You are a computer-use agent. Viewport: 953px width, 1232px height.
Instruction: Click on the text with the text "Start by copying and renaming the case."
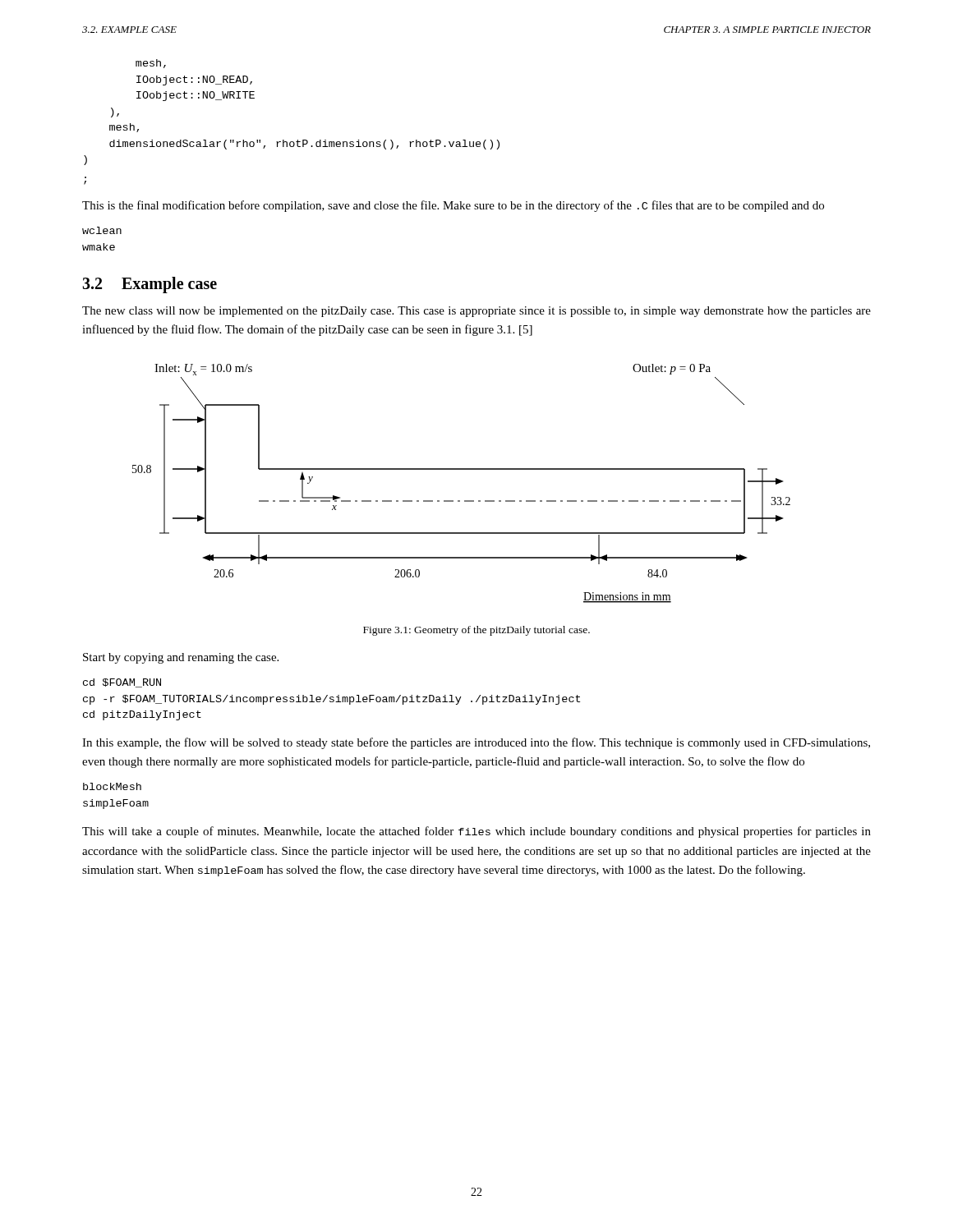(x=181, y=658)
